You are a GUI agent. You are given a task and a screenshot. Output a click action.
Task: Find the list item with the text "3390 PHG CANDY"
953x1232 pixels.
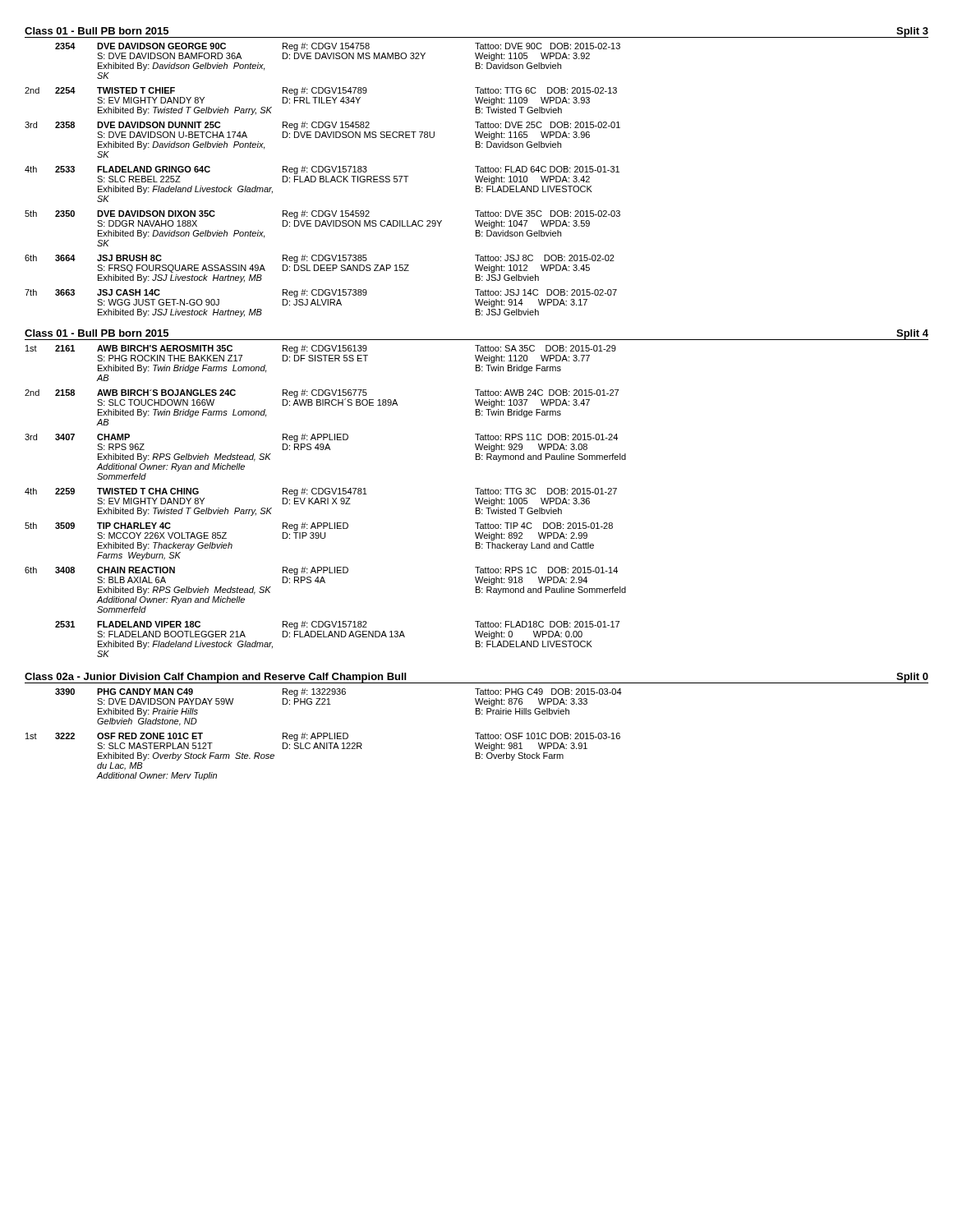click(476, 706)
